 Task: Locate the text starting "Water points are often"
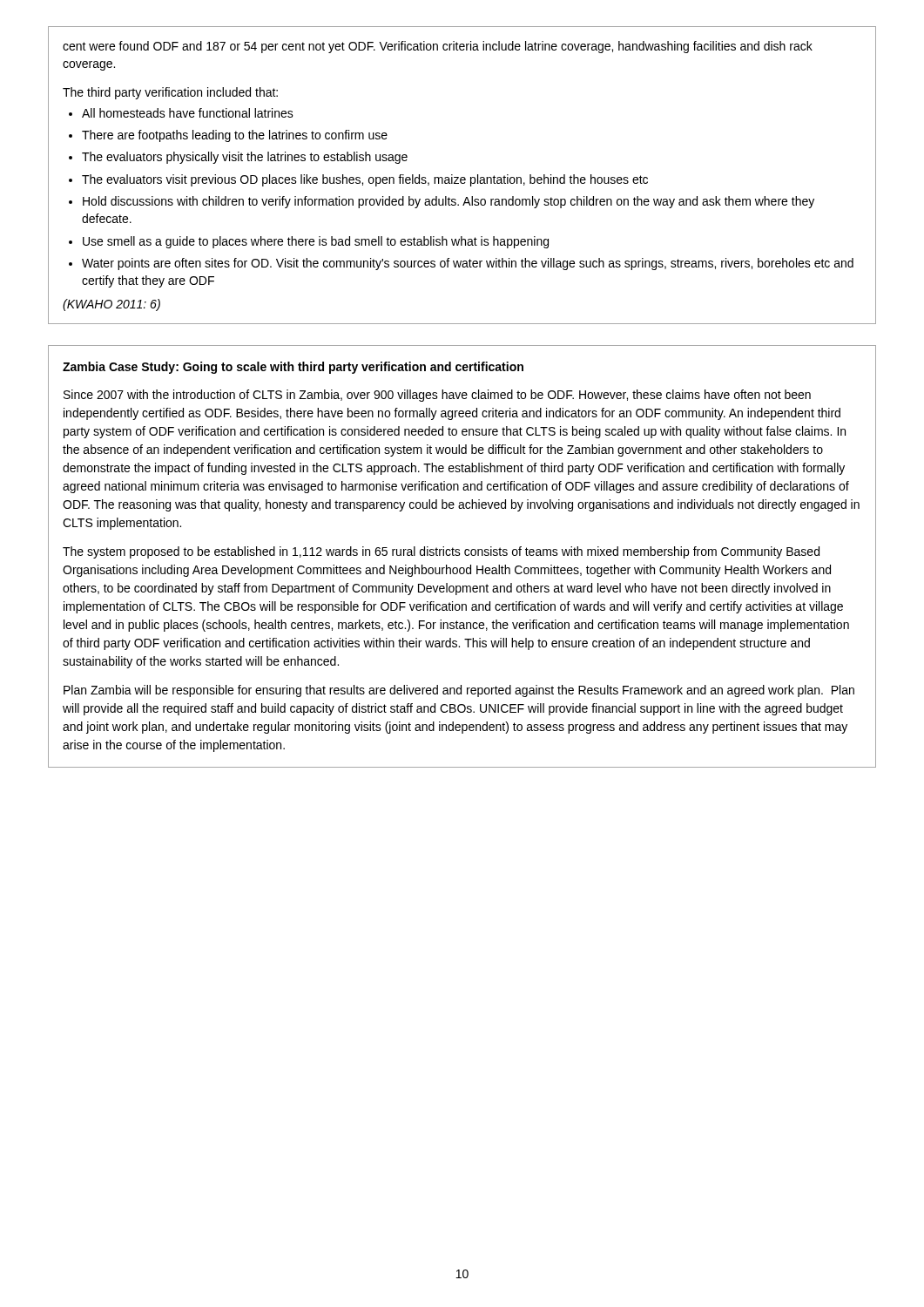coord(468,272)
